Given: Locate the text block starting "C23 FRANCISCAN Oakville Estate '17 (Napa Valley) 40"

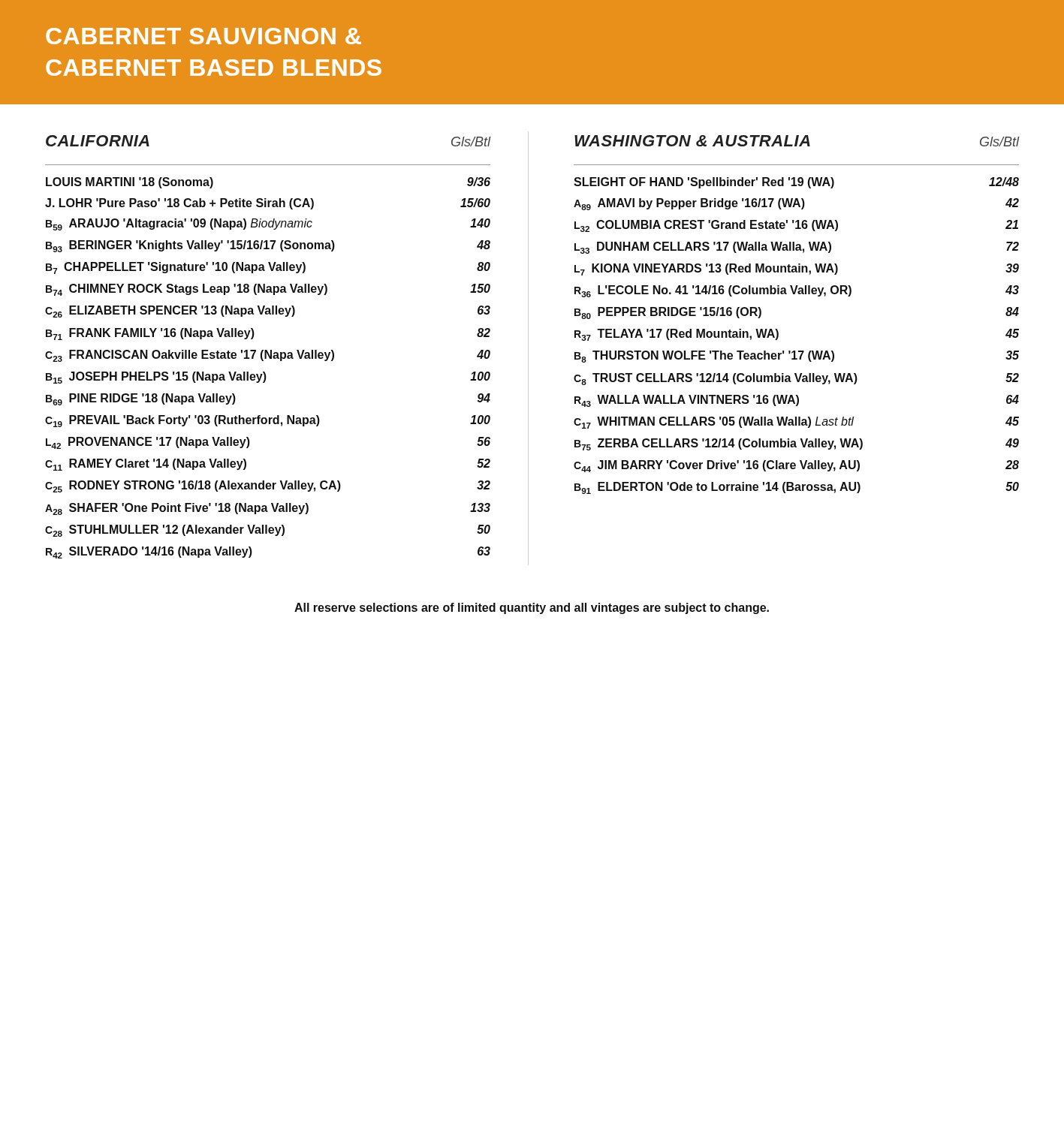Looking at the screenshot, I should point(268,356).
